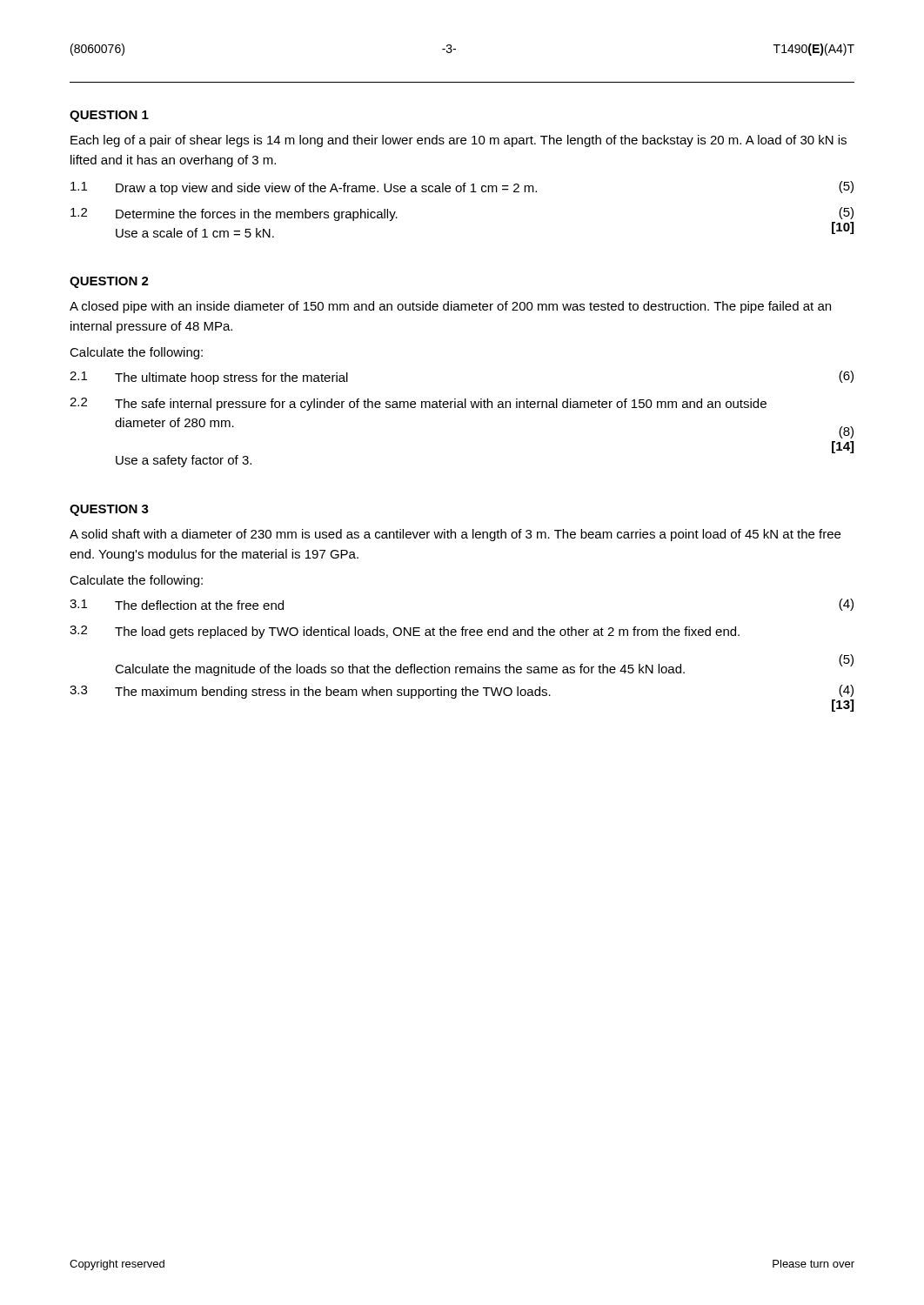Point to the passage starting "2.1 The ultimate hoop stress for the"
924x1305 pixels.
coord(231,377)
